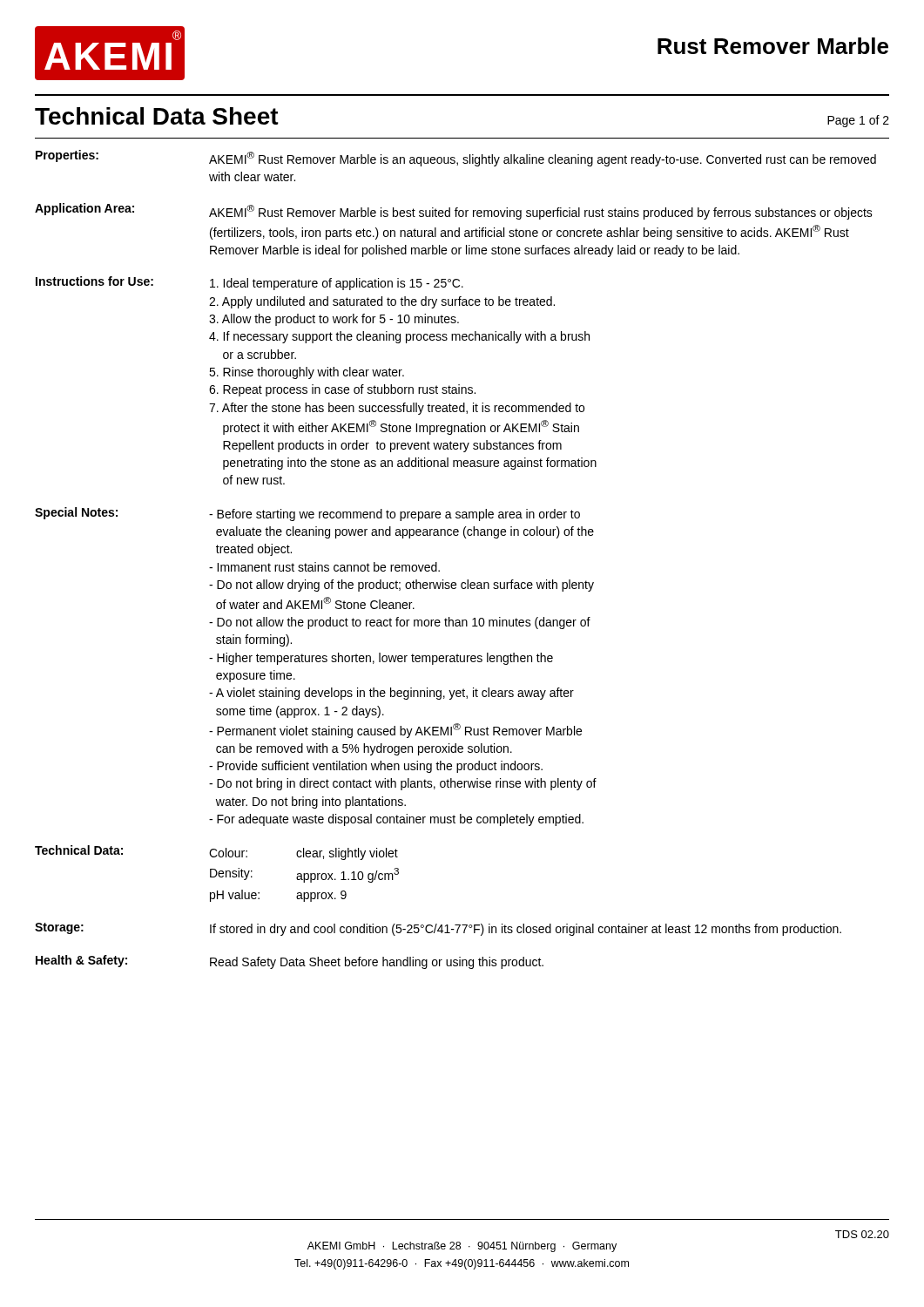Locate the section header containing "Health & Safety:"
This screenshot has width=924, height=1307.
coord(82,961)
